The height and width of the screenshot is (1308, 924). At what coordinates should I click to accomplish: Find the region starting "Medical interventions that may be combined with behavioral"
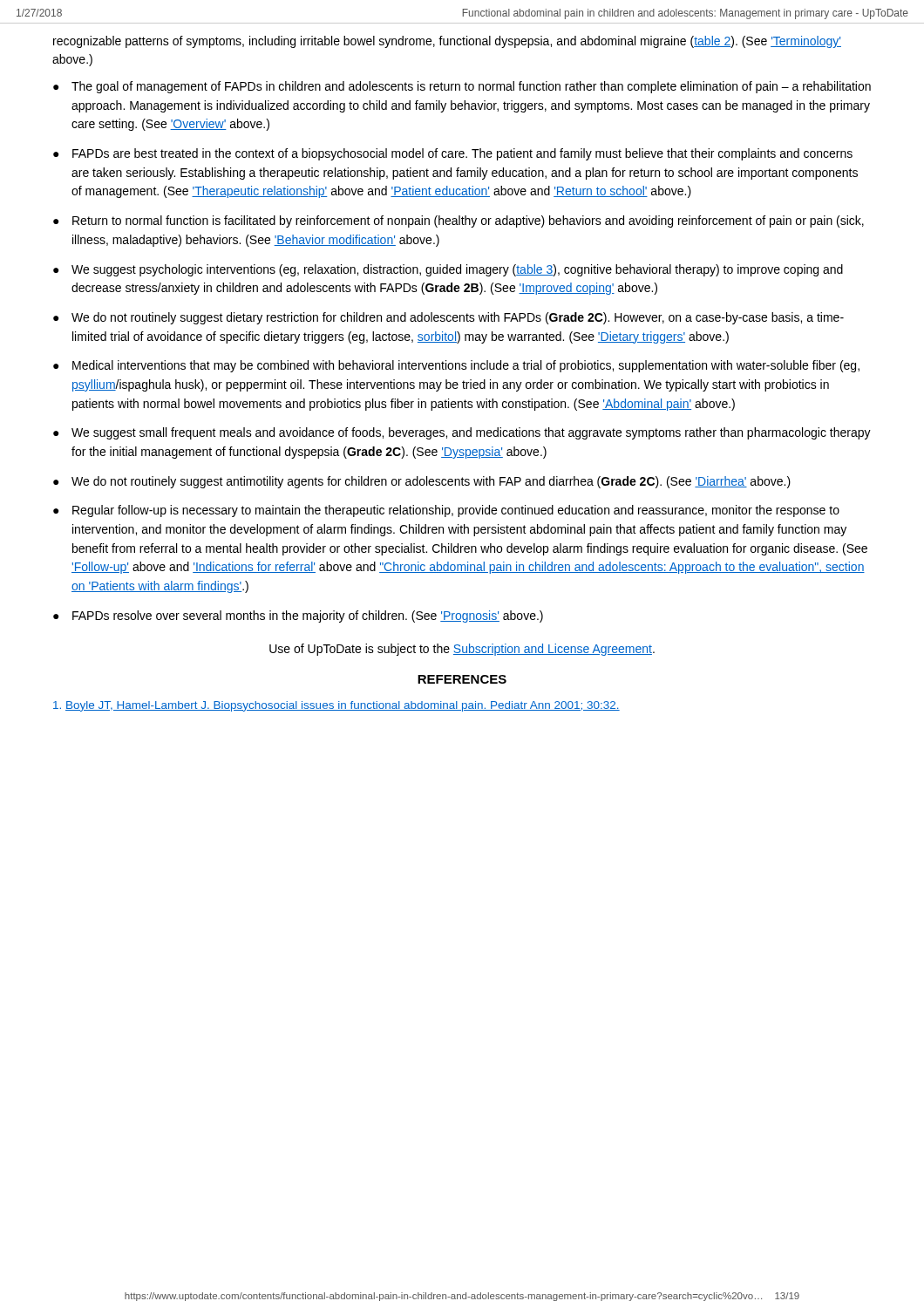point(466,385)
